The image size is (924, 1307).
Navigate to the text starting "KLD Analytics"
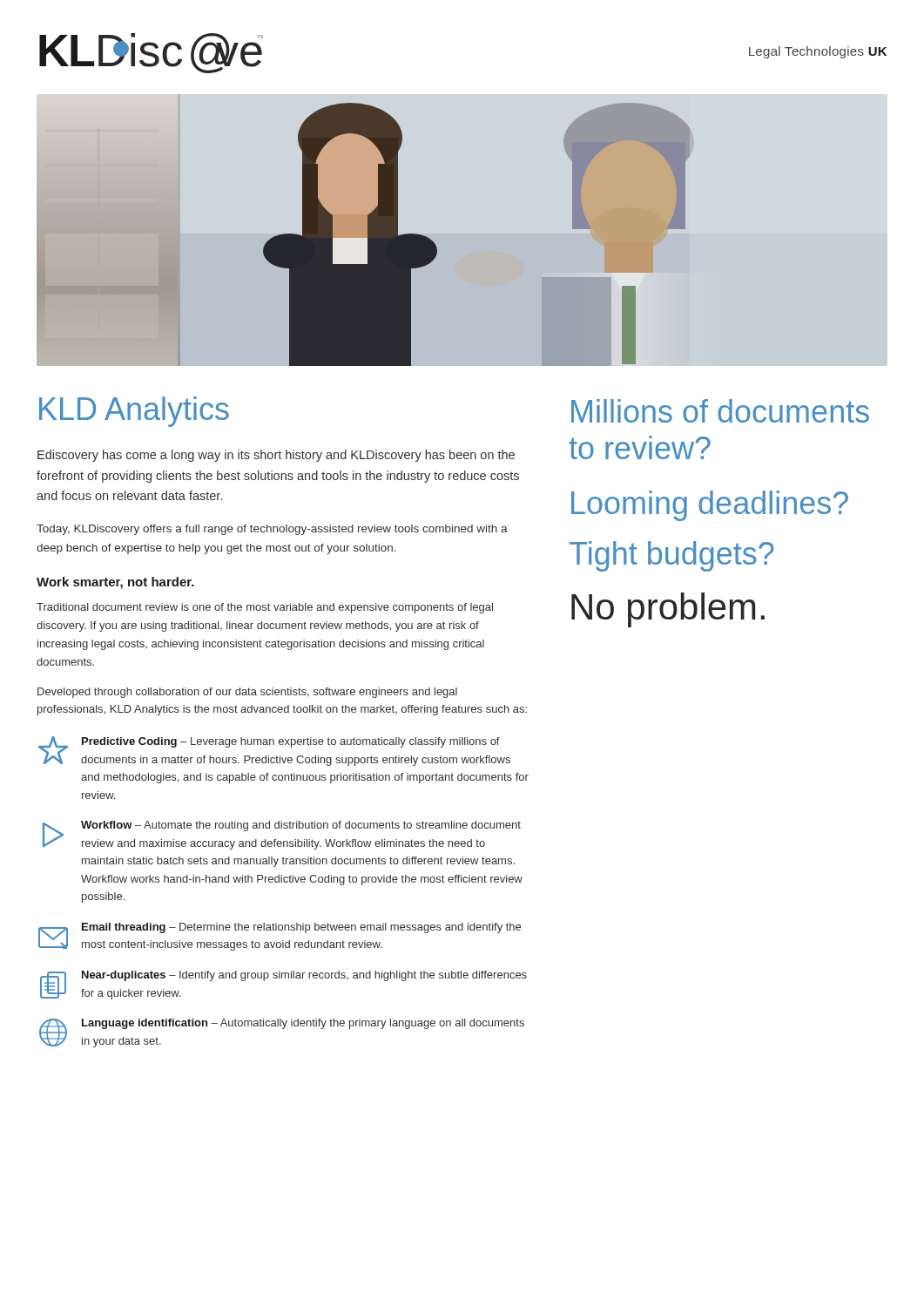click(x=133, y=409)
